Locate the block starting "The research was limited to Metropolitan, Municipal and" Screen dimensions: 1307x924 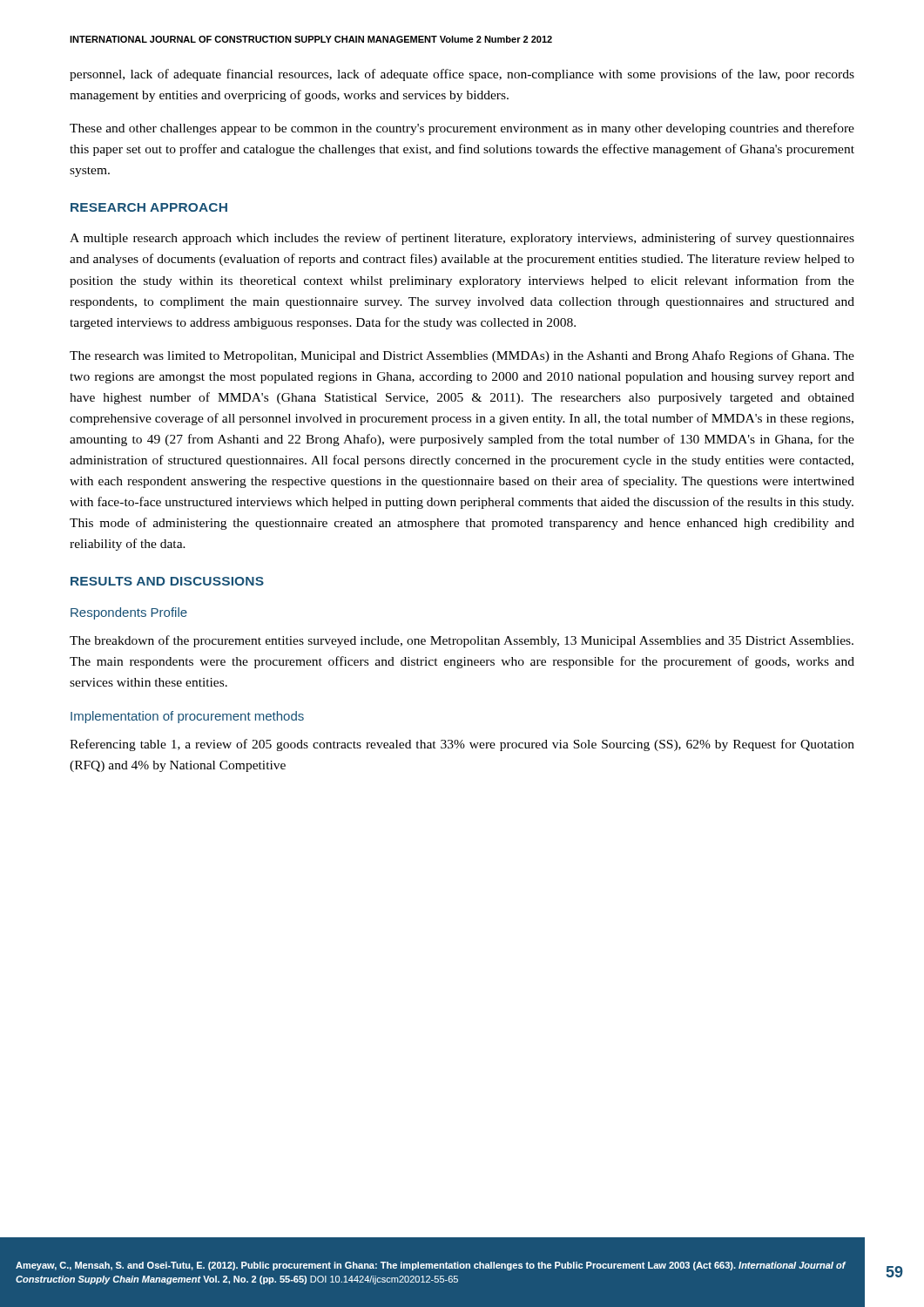pos(462,449)
